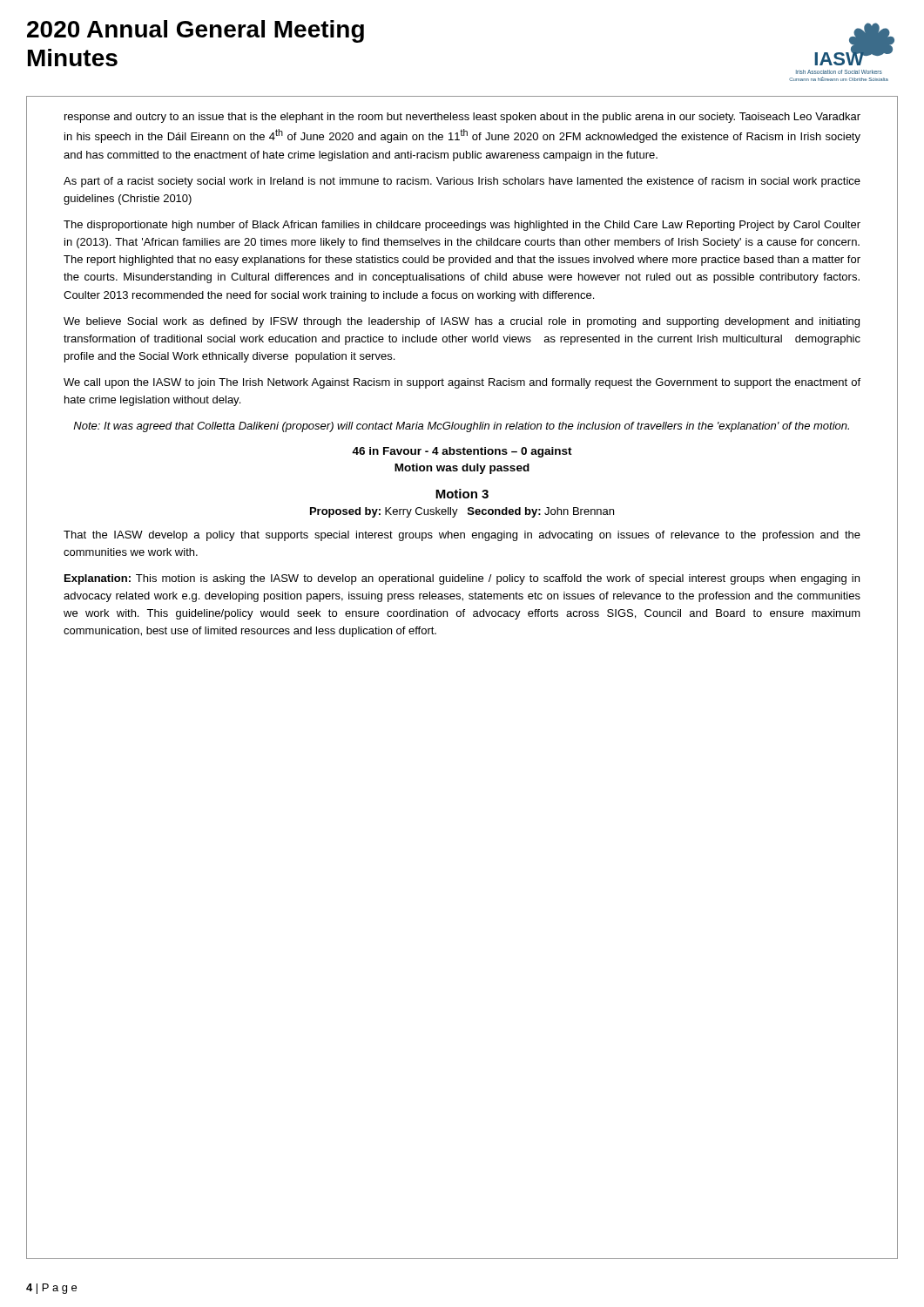Image resolution: width=924 pixels, height=1307 pixels.
Task: Find the logo
Action: [841, 54]
